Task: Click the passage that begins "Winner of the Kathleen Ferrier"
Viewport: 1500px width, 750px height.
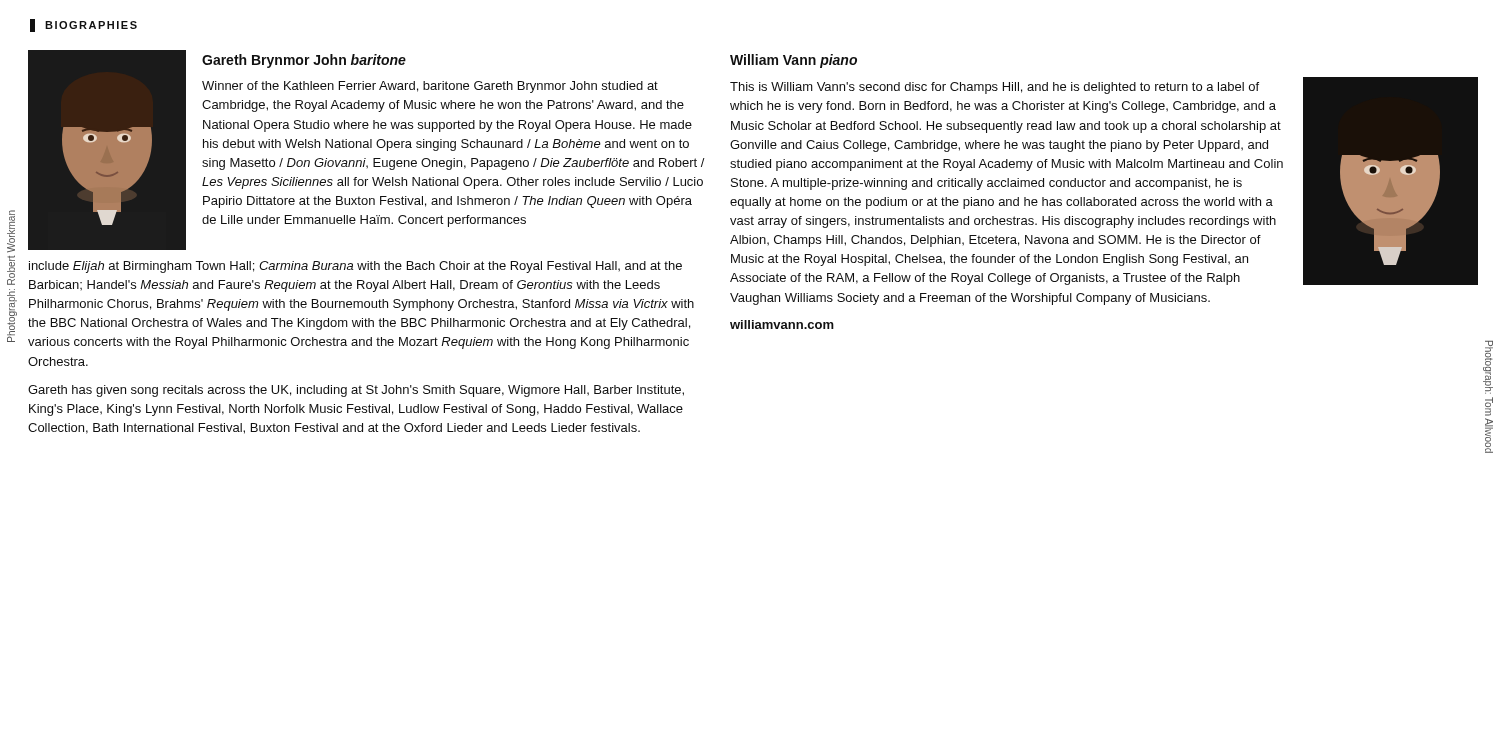Action: pyautogui.click(x=453, y=153)
